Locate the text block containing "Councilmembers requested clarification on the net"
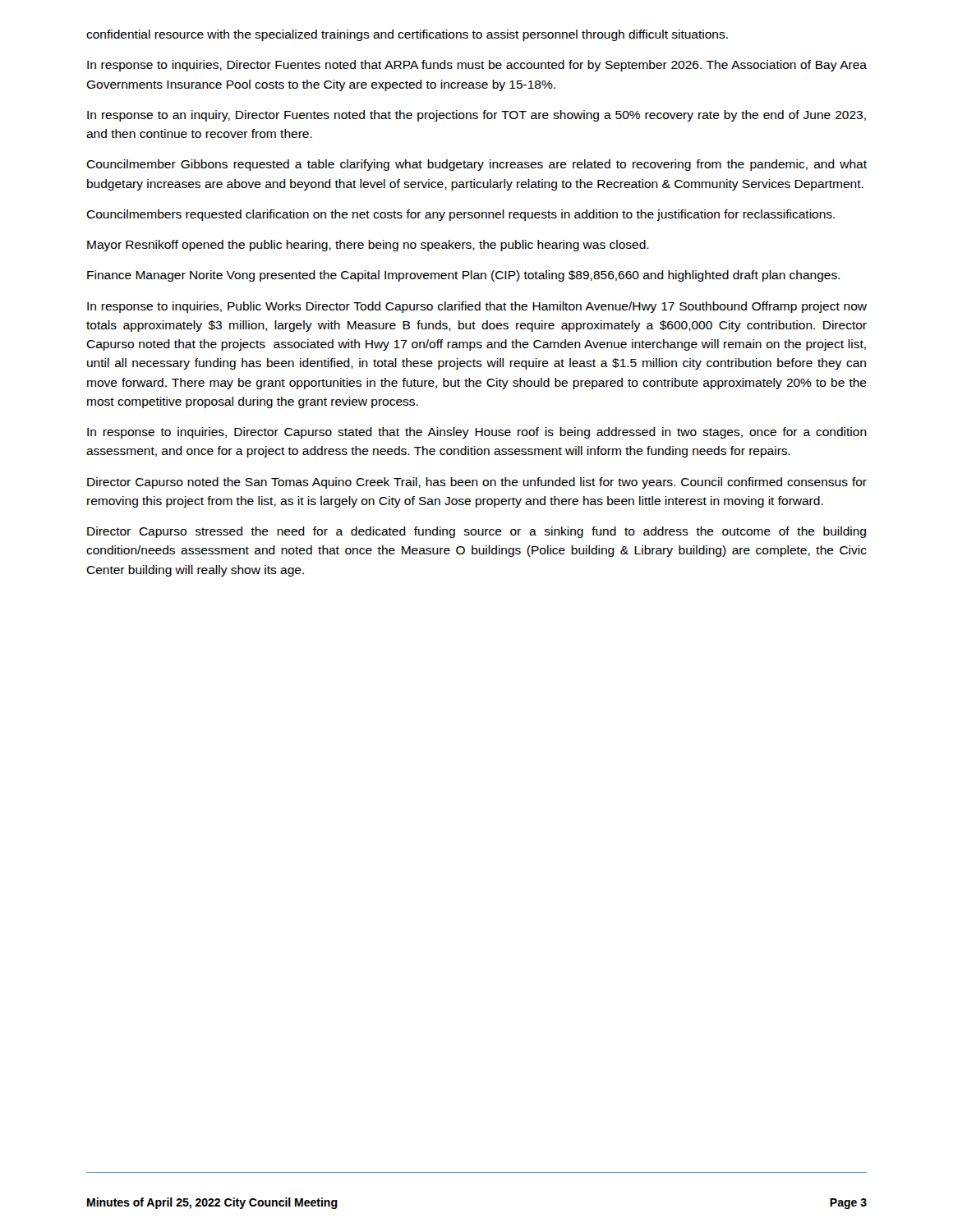This screenshot has height=1232, width=953. 461,214
